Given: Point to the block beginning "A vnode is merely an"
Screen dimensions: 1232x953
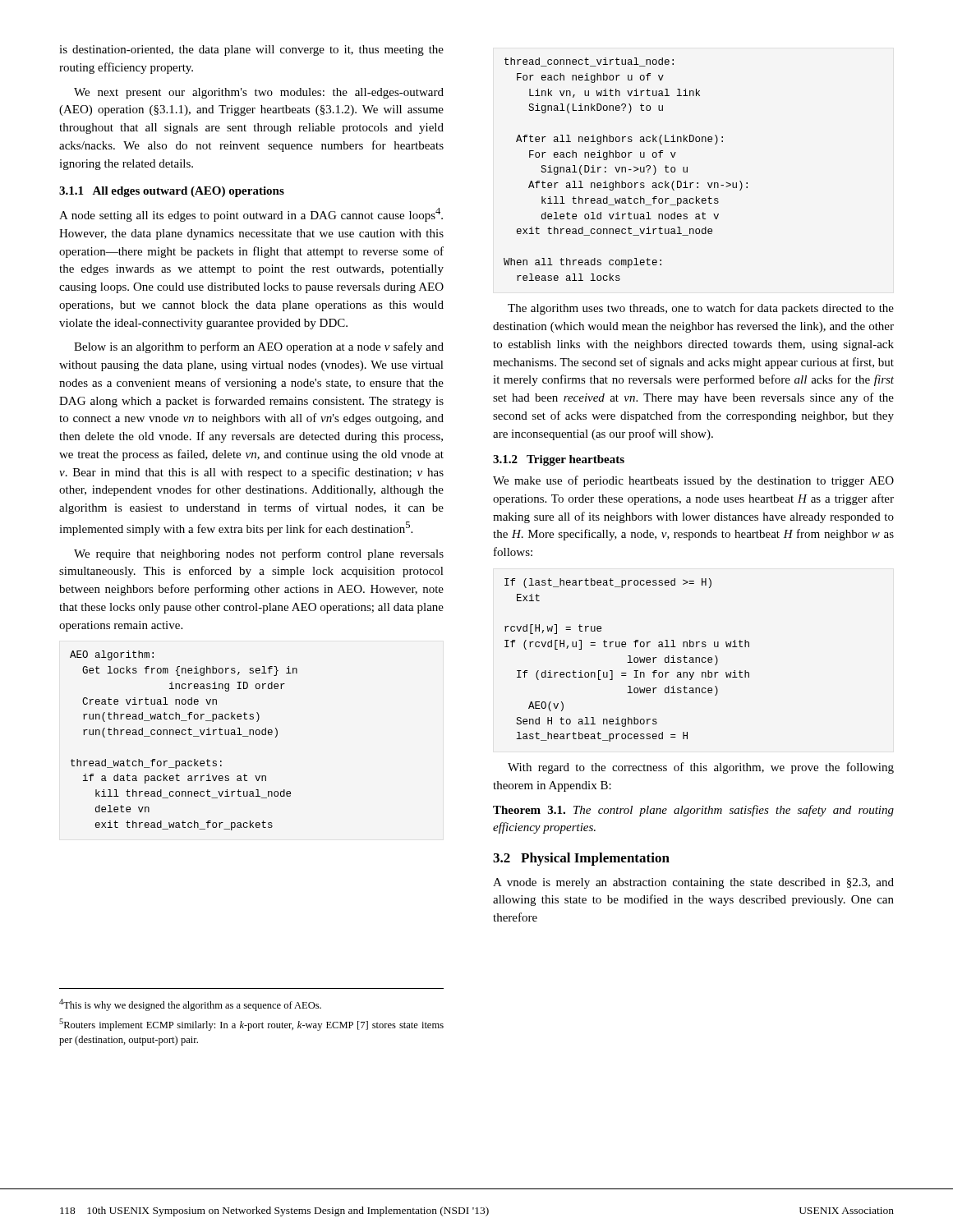Looking at the screenshot, I should pos(693,900).
